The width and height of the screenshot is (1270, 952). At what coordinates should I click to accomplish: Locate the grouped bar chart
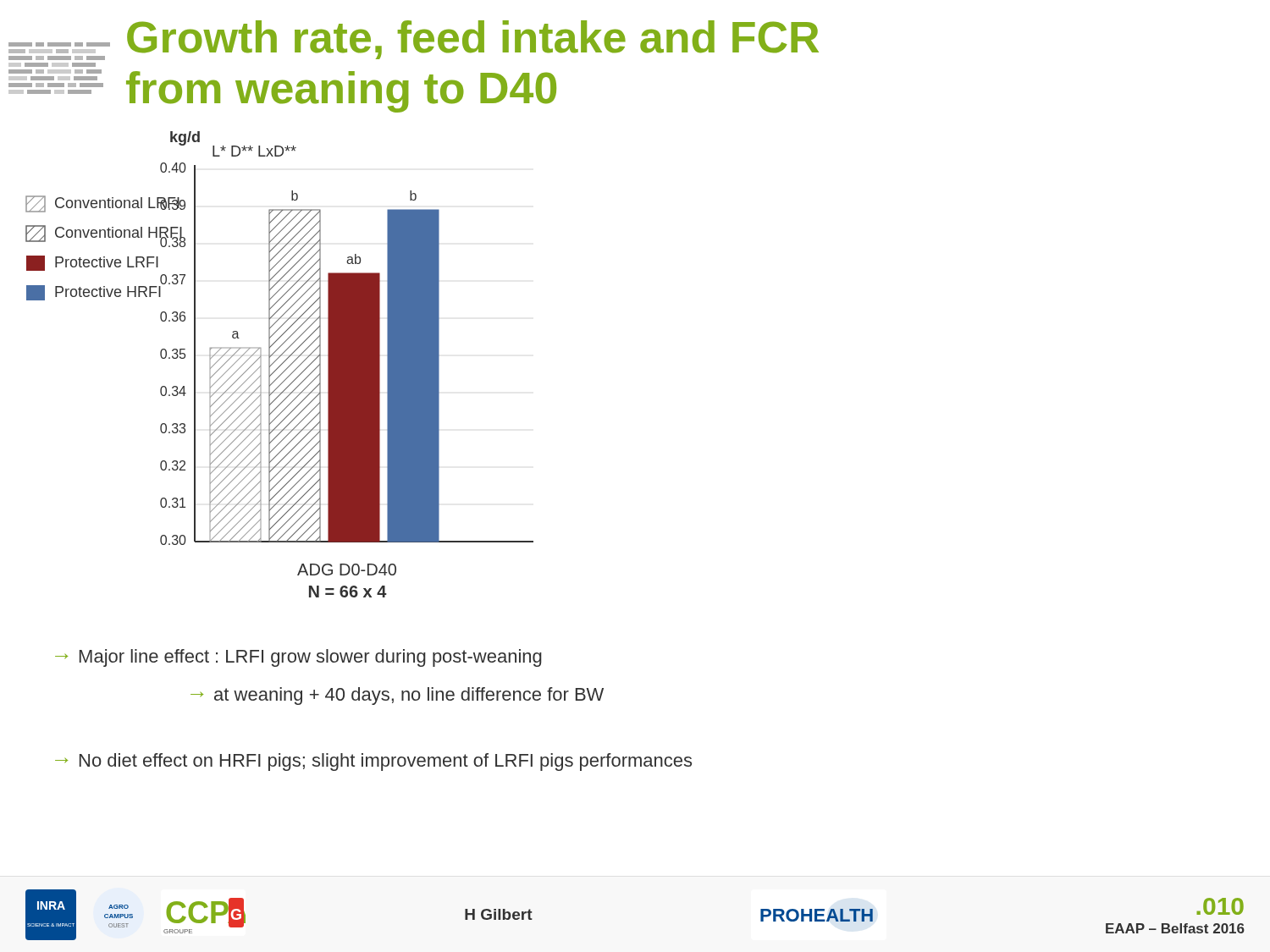[x=381, y=364]
